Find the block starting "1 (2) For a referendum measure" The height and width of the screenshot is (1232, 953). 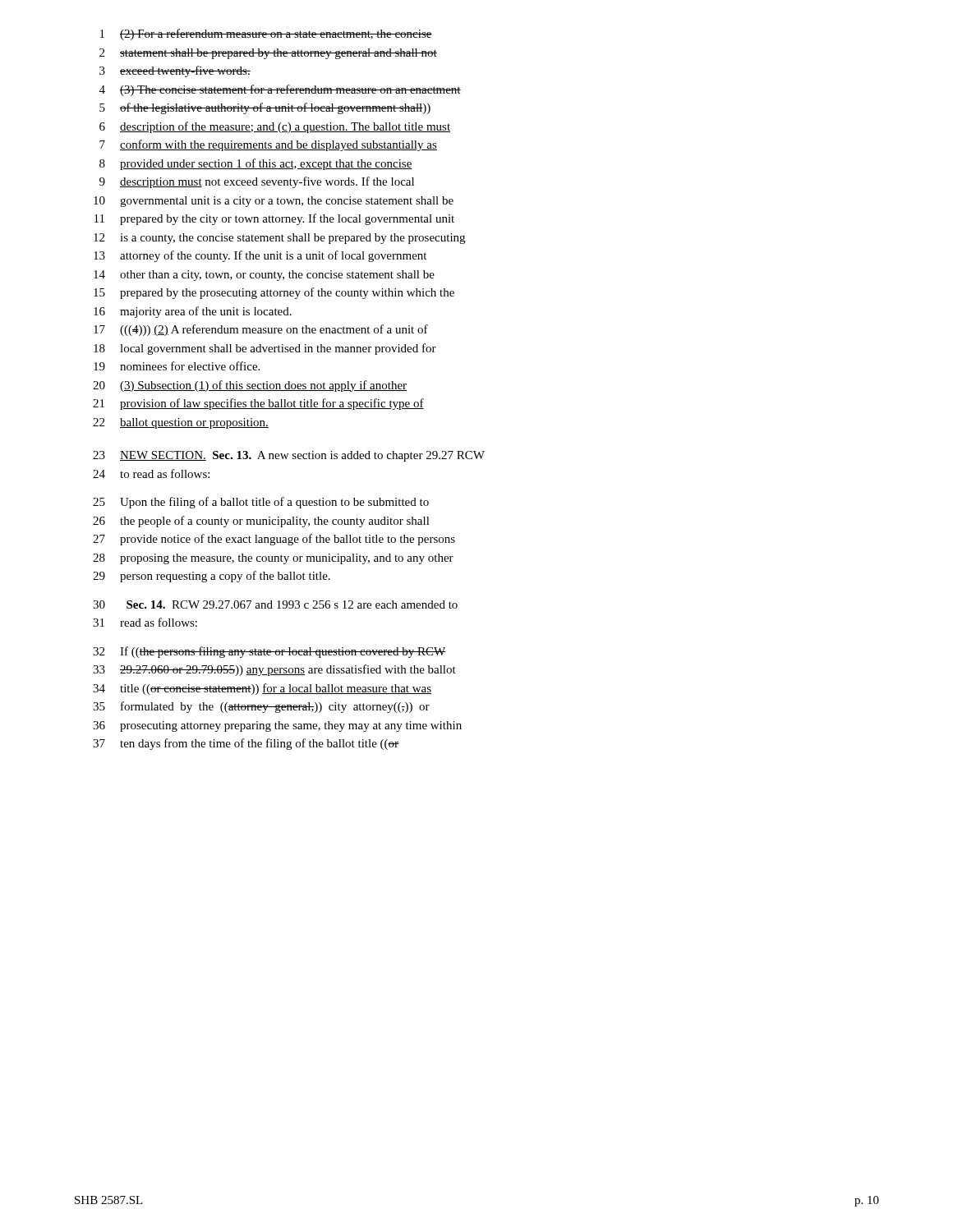266,34
